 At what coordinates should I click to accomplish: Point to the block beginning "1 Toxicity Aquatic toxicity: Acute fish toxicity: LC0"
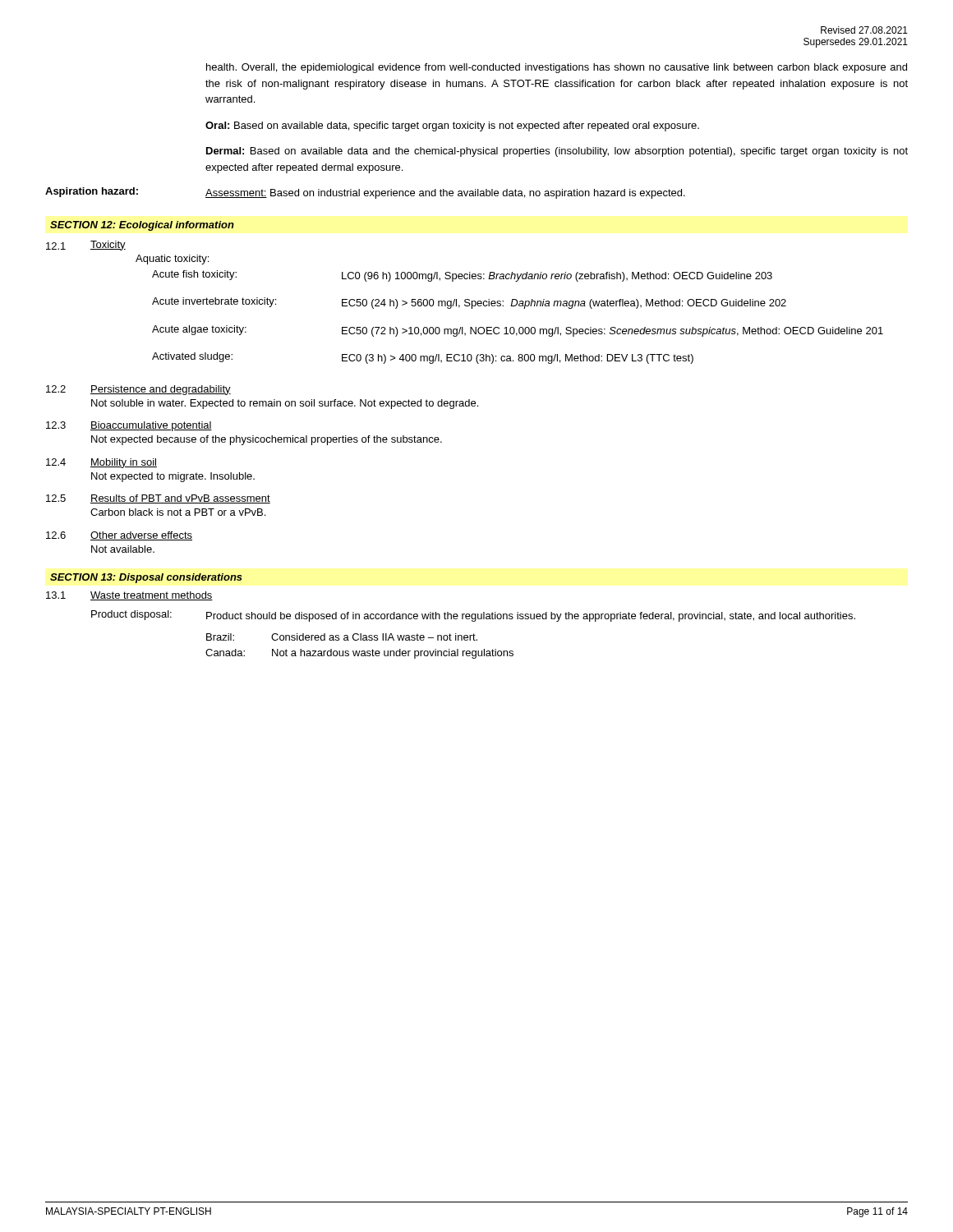pos(476,308)
